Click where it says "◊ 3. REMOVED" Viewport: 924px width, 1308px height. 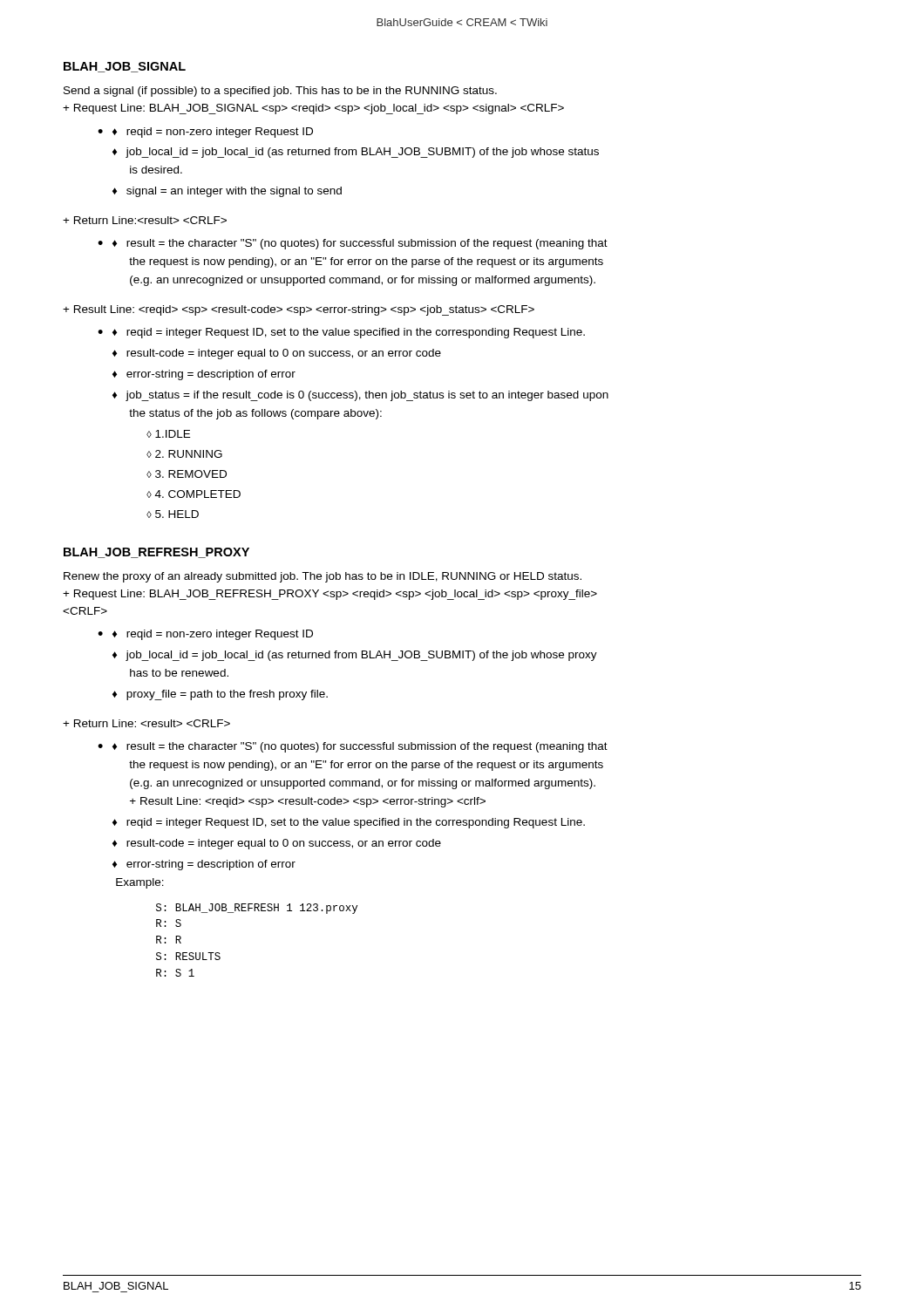(x=187, y=474)
